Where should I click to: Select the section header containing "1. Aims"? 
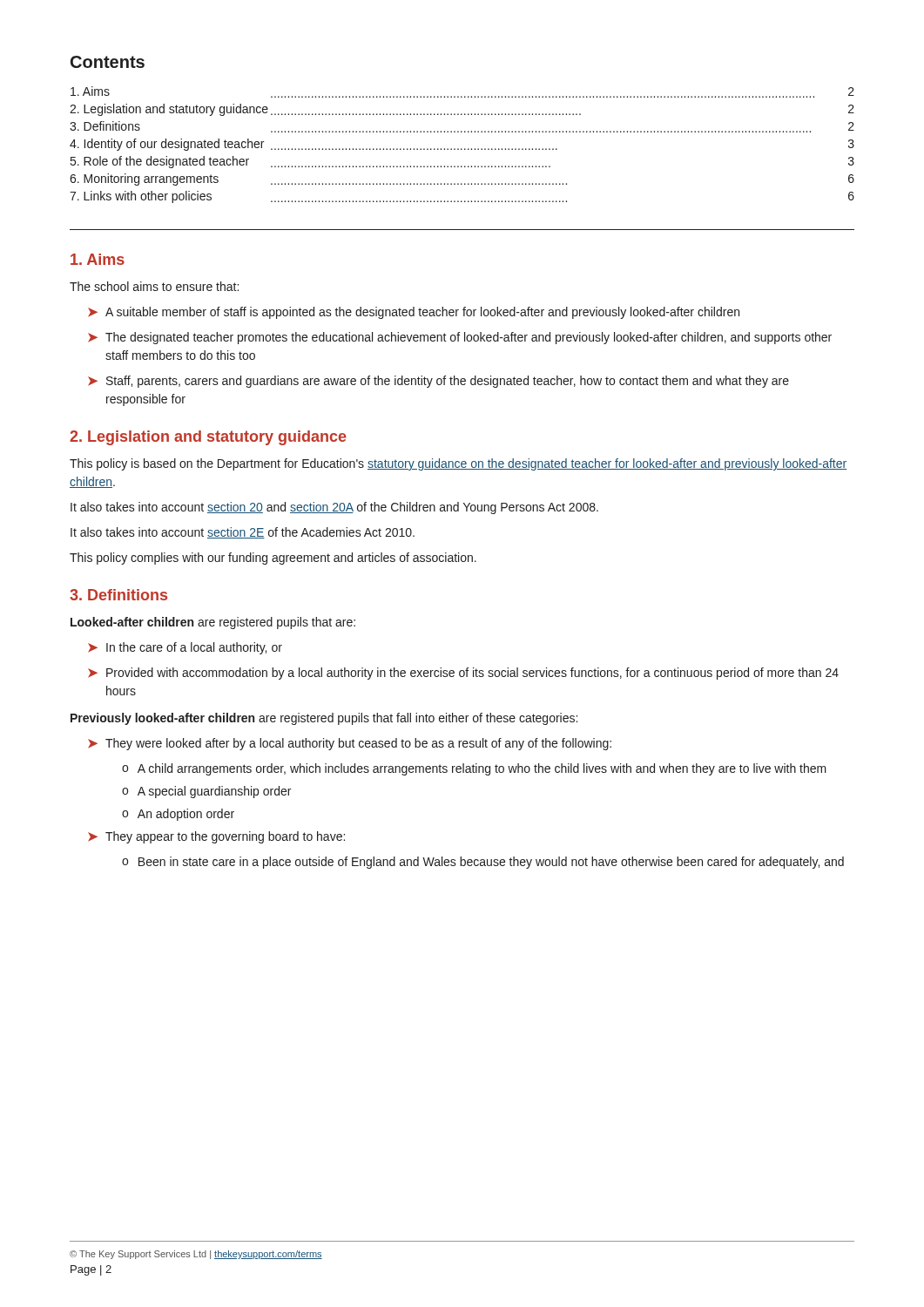[x=97, y=260]
